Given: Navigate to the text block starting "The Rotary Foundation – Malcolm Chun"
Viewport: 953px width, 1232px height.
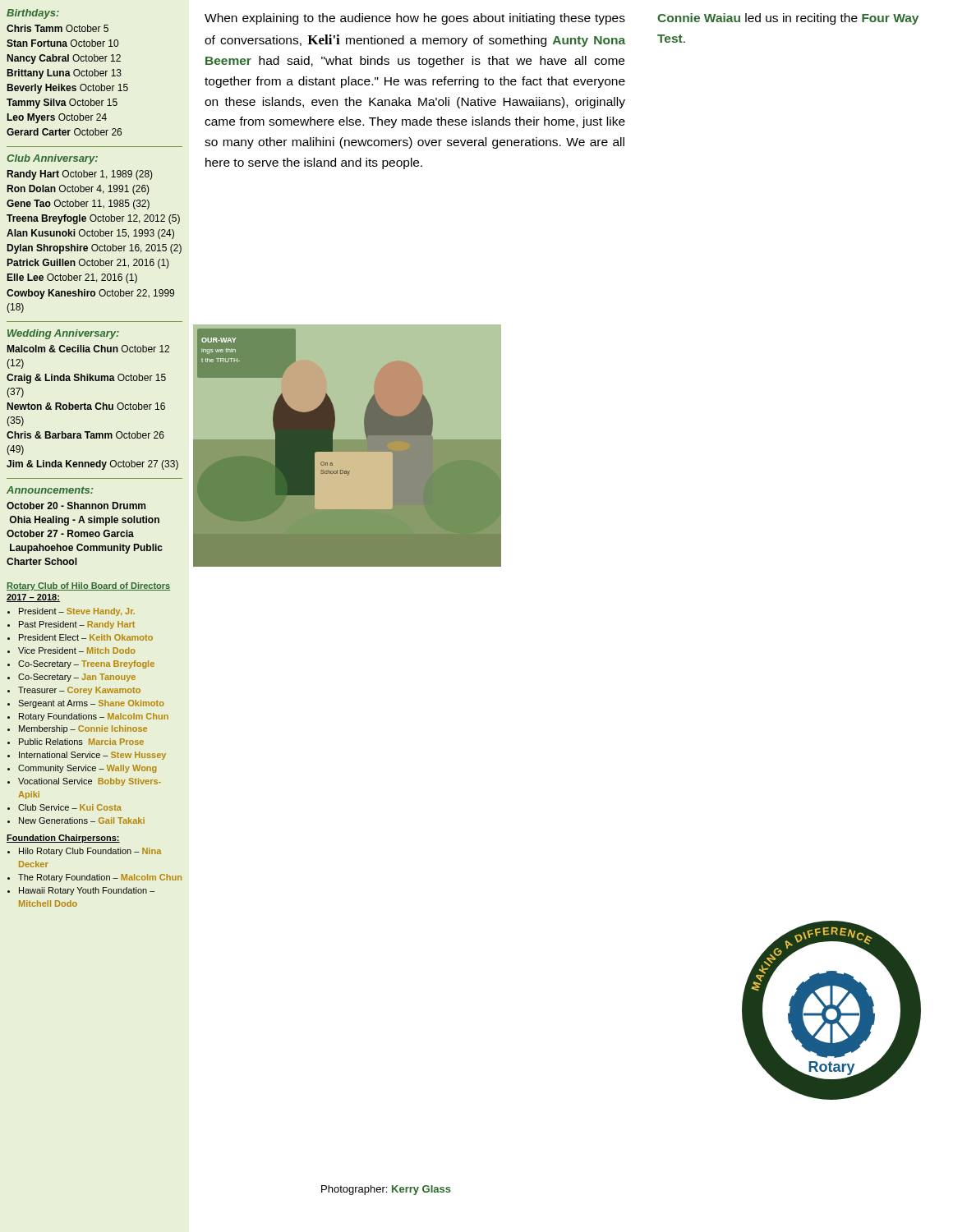Looking at the screenshot, I should point(100,877).
